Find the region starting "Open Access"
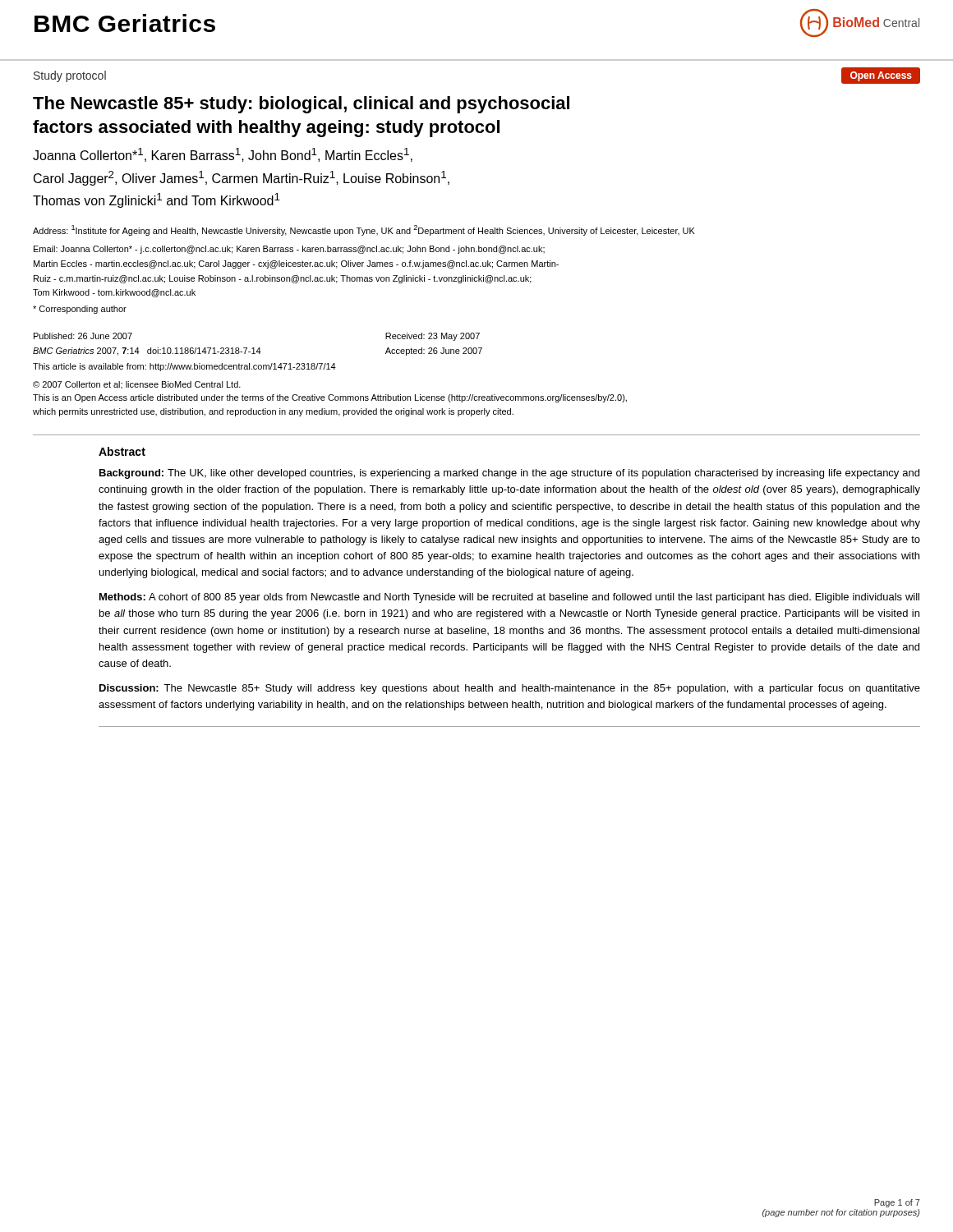The width and height of the screenshot is (953, 1232). (x=881, y=76)
